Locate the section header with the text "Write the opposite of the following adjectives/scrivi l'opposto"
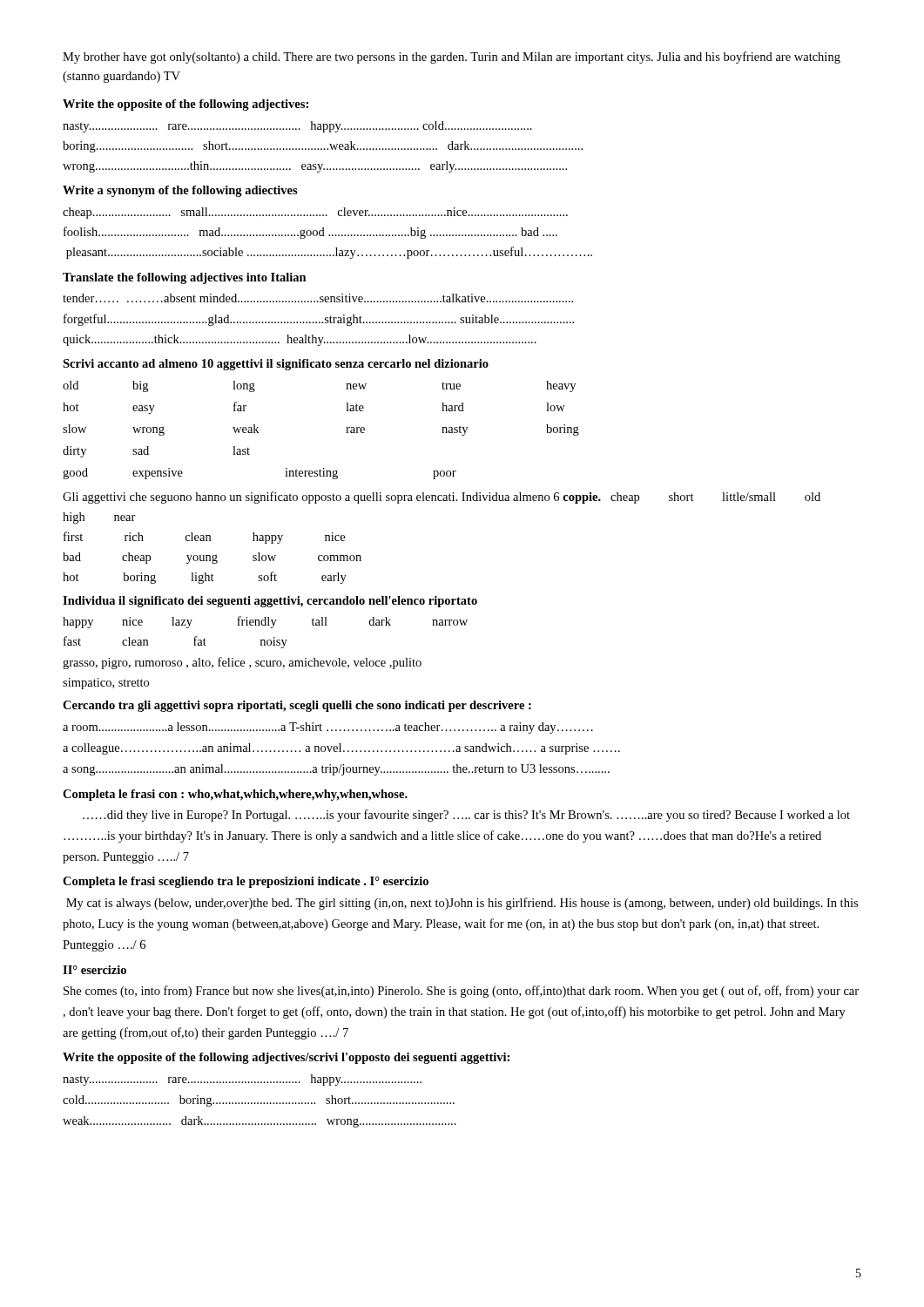The width and height of the screenshot is (924, 1307). 287,1057
